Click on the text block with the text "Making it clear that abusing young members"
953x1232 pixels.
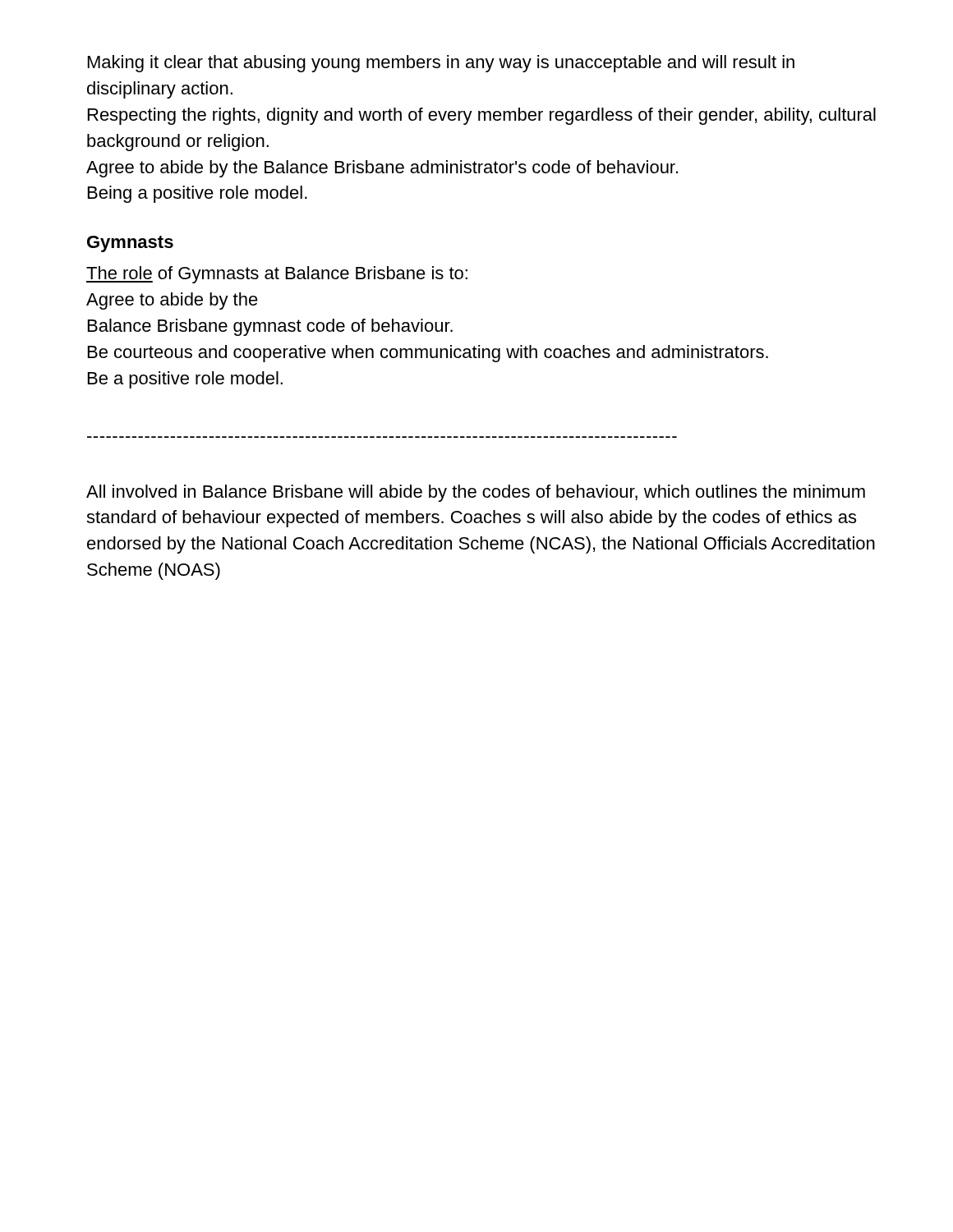tap(483, 128)
